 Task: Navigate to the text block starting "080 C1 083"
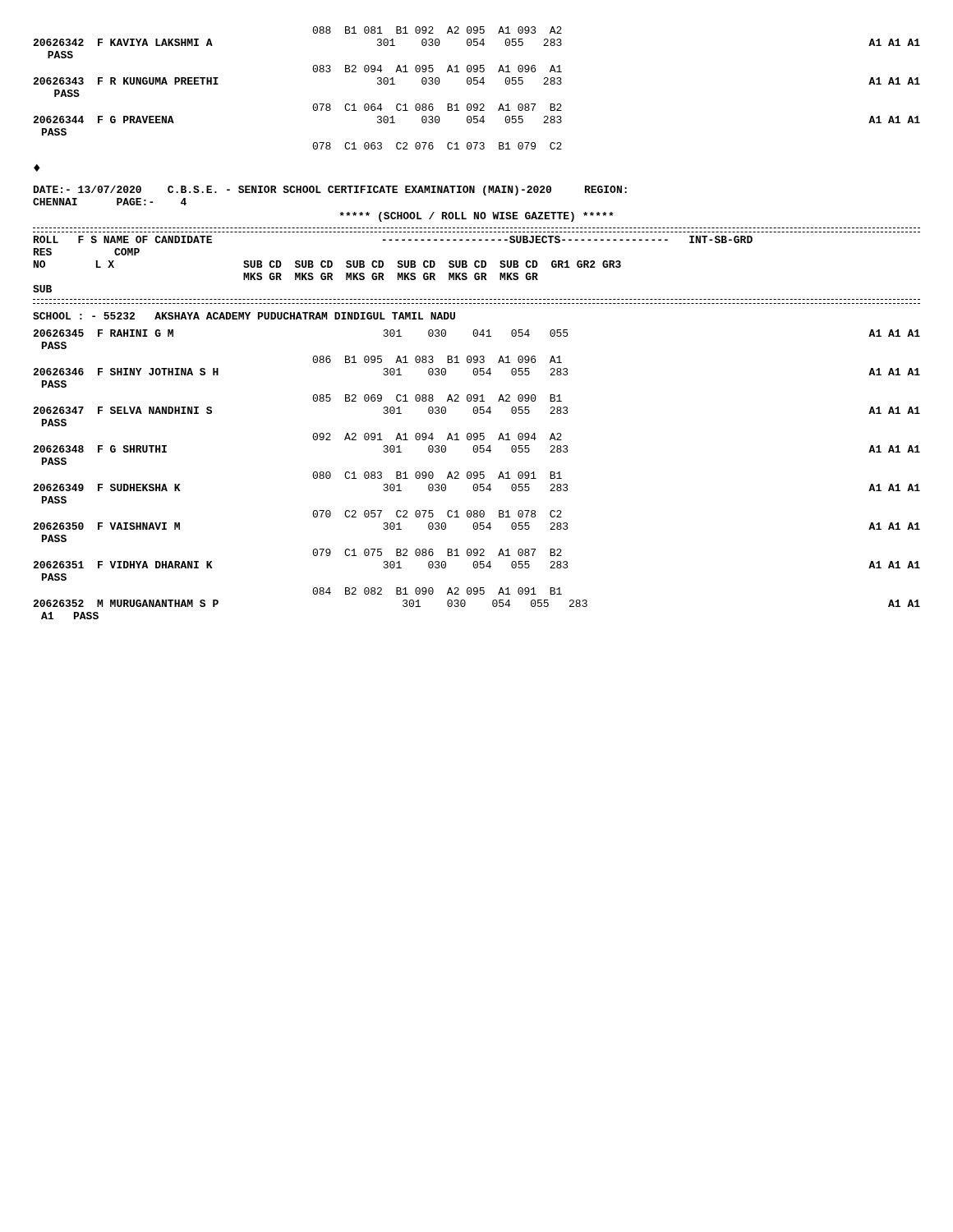point(476,488)
